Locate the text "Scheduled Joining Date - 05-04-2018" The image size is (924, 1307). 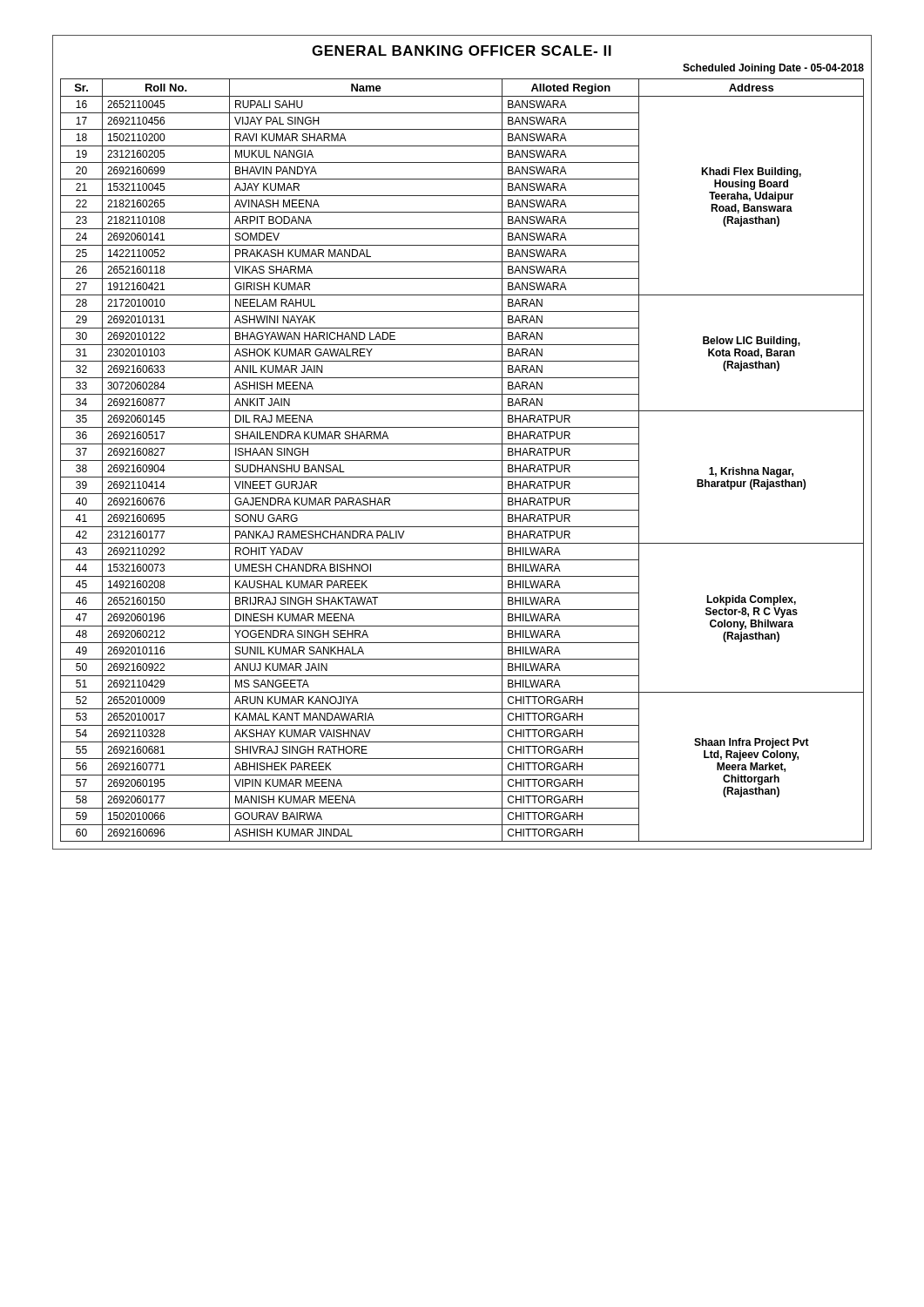point(773,68)
